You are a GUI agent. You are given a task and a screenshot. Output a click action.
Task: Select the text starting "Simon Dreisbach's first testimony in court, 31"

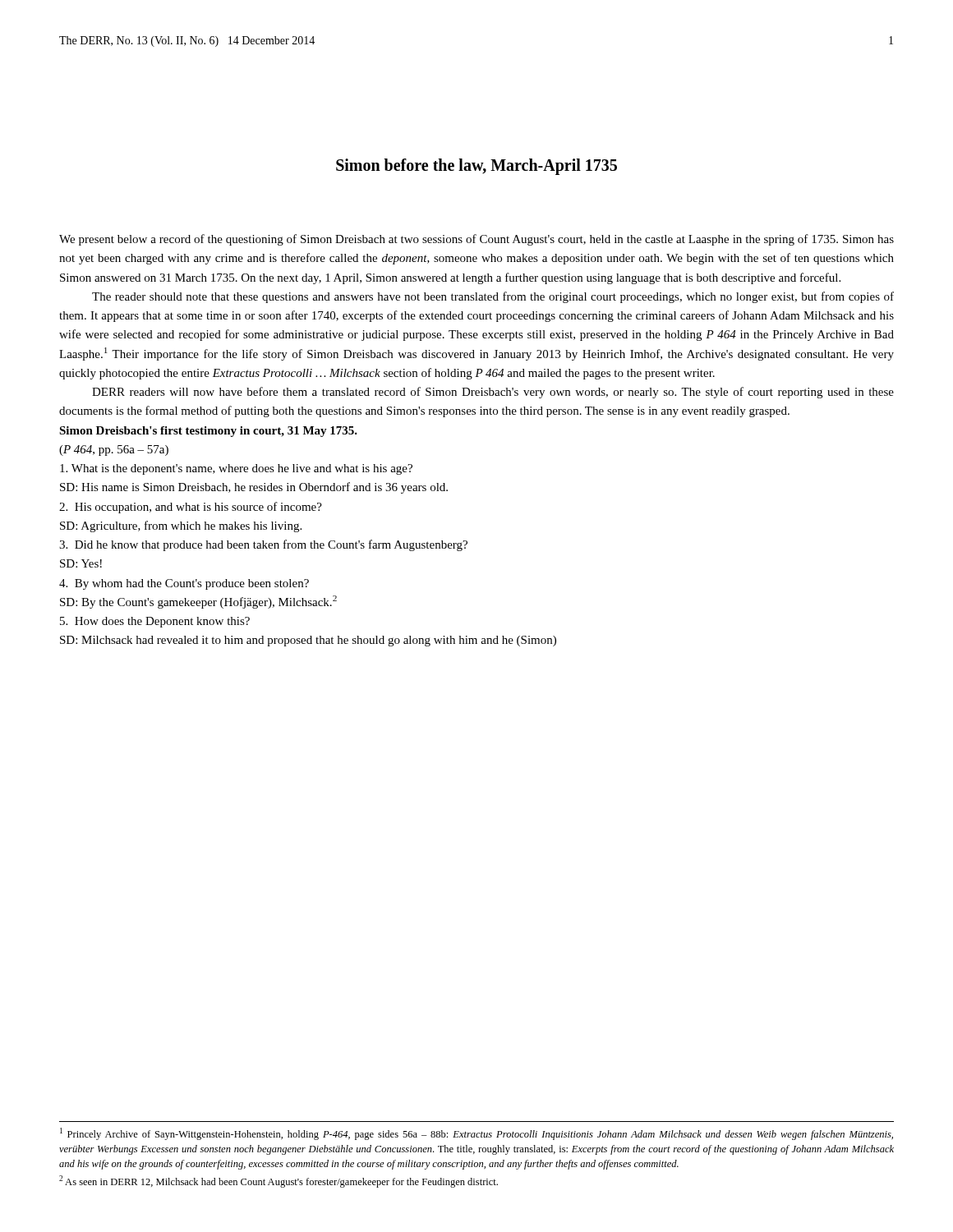(x=208, y=432)
